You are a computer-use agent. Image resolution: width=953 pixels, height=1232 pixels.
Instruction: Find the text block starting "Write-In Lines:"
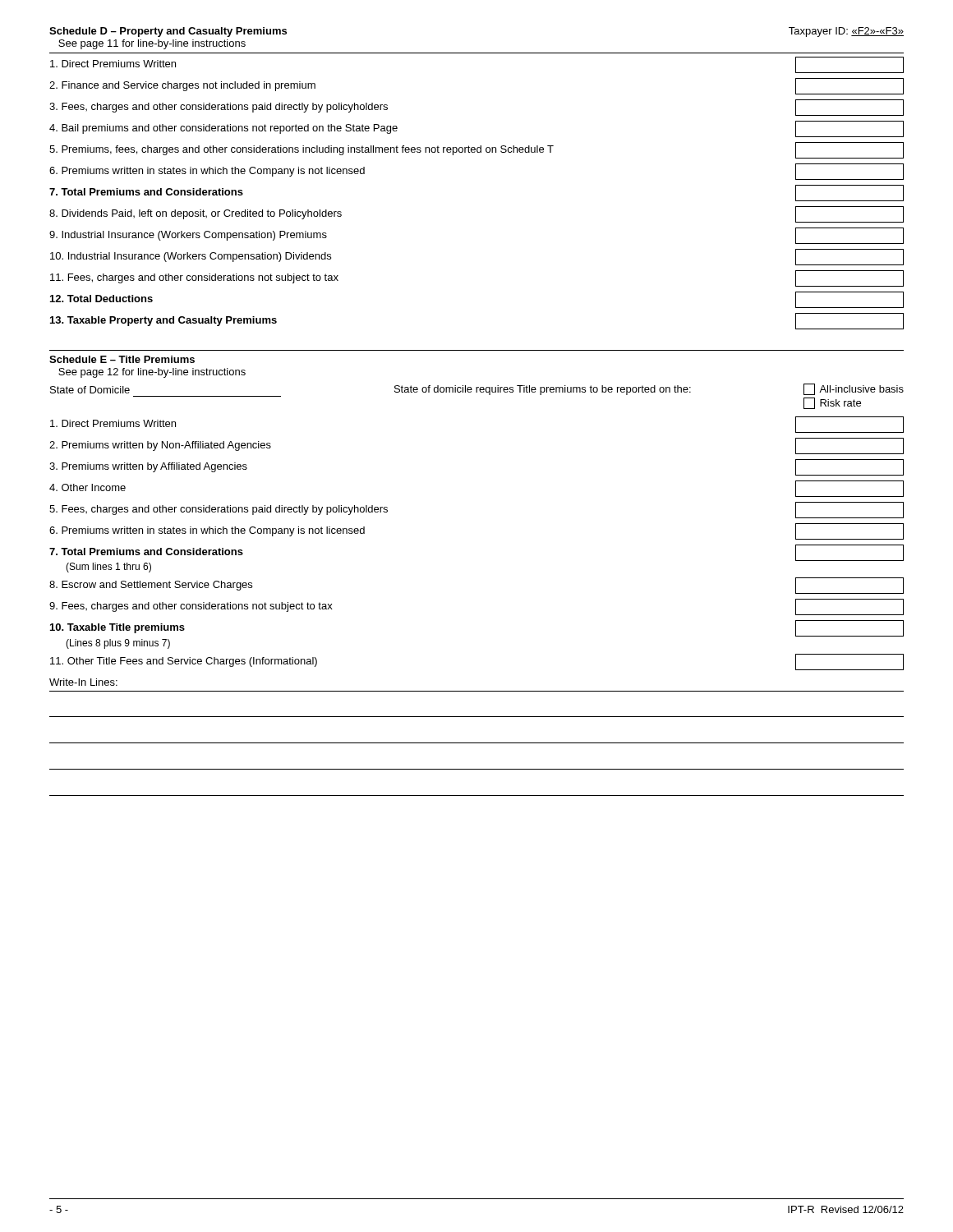pyautogui.click(x=84, y=682)
